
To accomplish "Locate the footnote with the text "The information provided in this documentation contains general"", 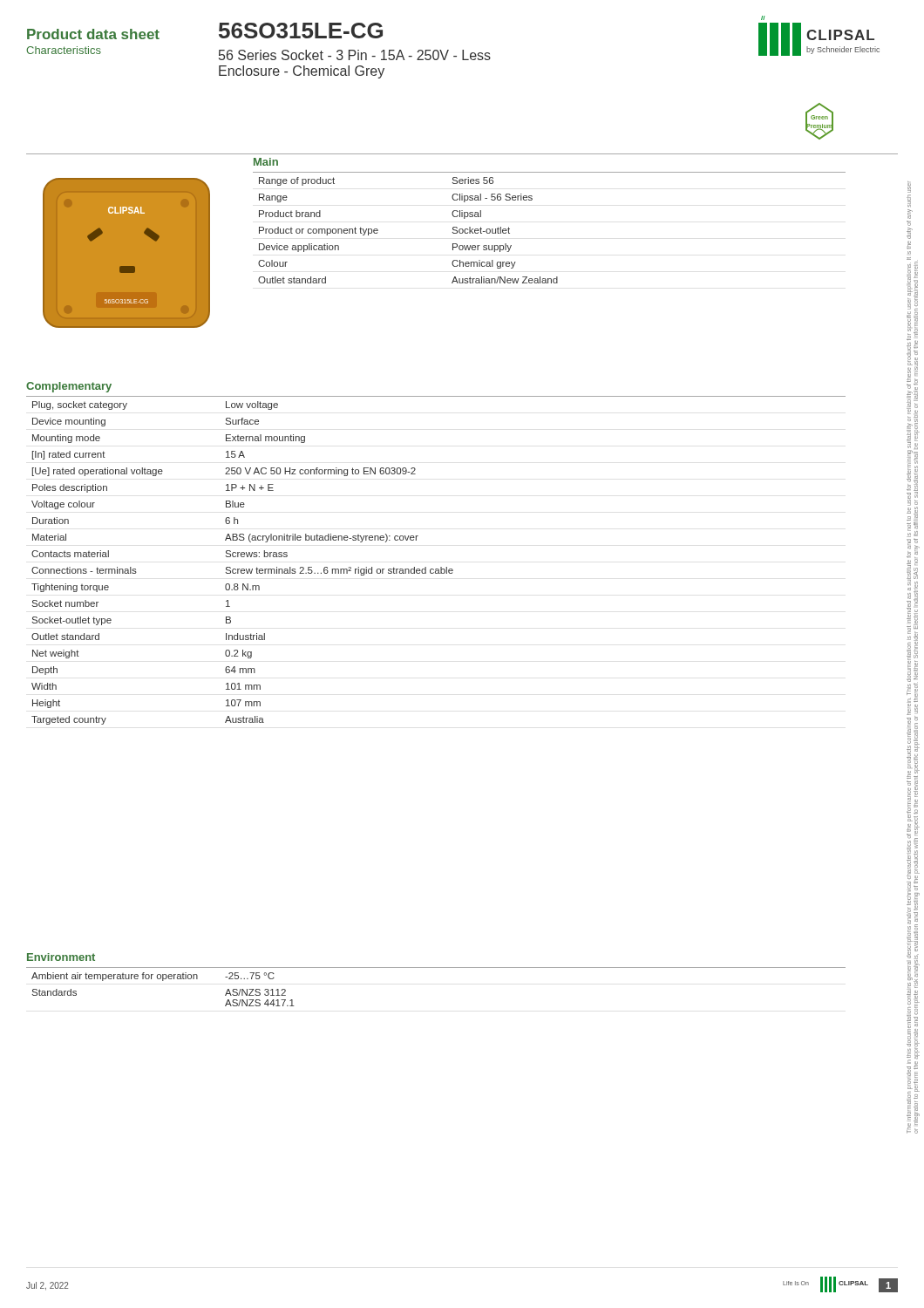I will 912,657.
